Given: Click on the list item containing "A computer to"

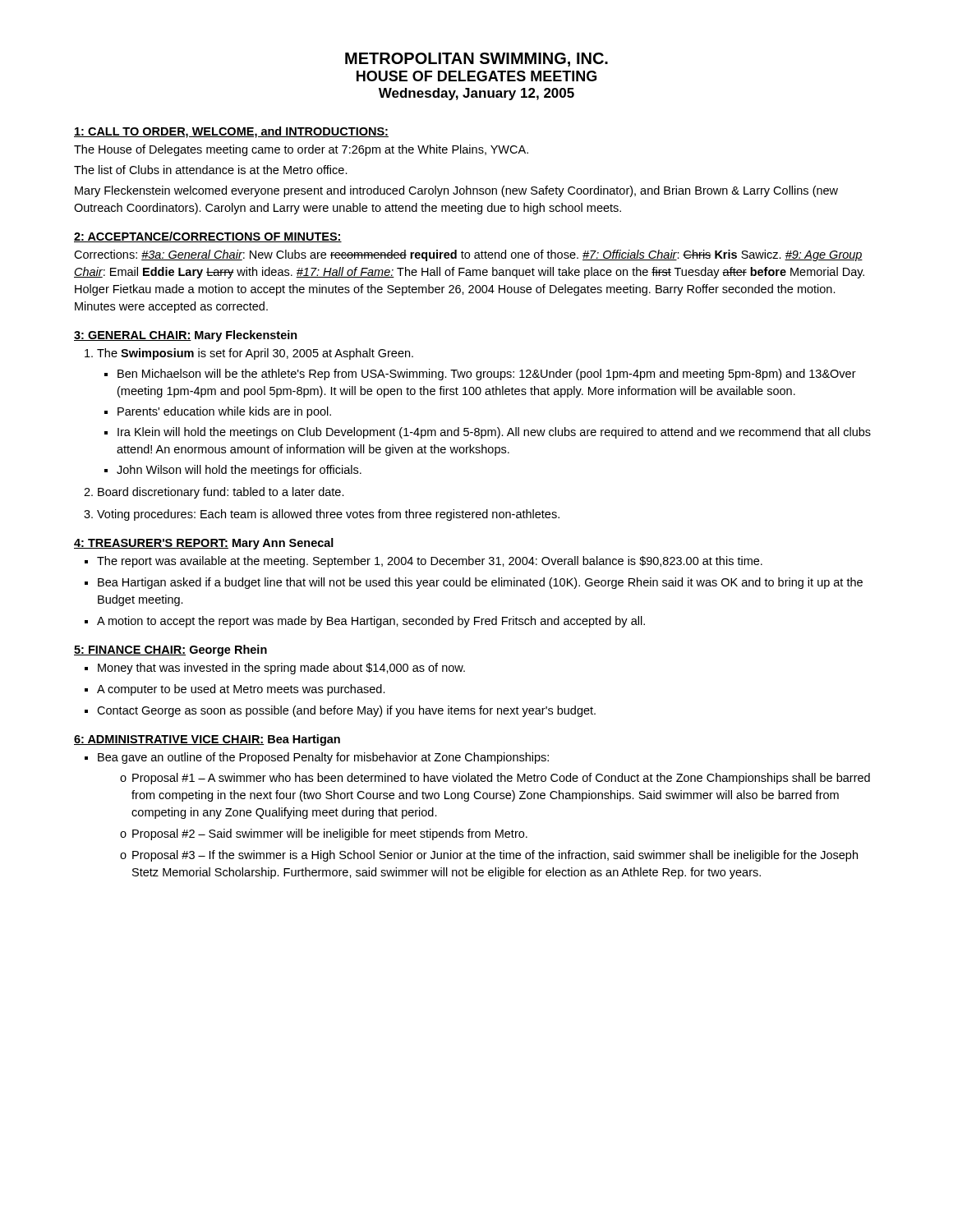Looking at the screenshot, I should [x=241, y=689].
